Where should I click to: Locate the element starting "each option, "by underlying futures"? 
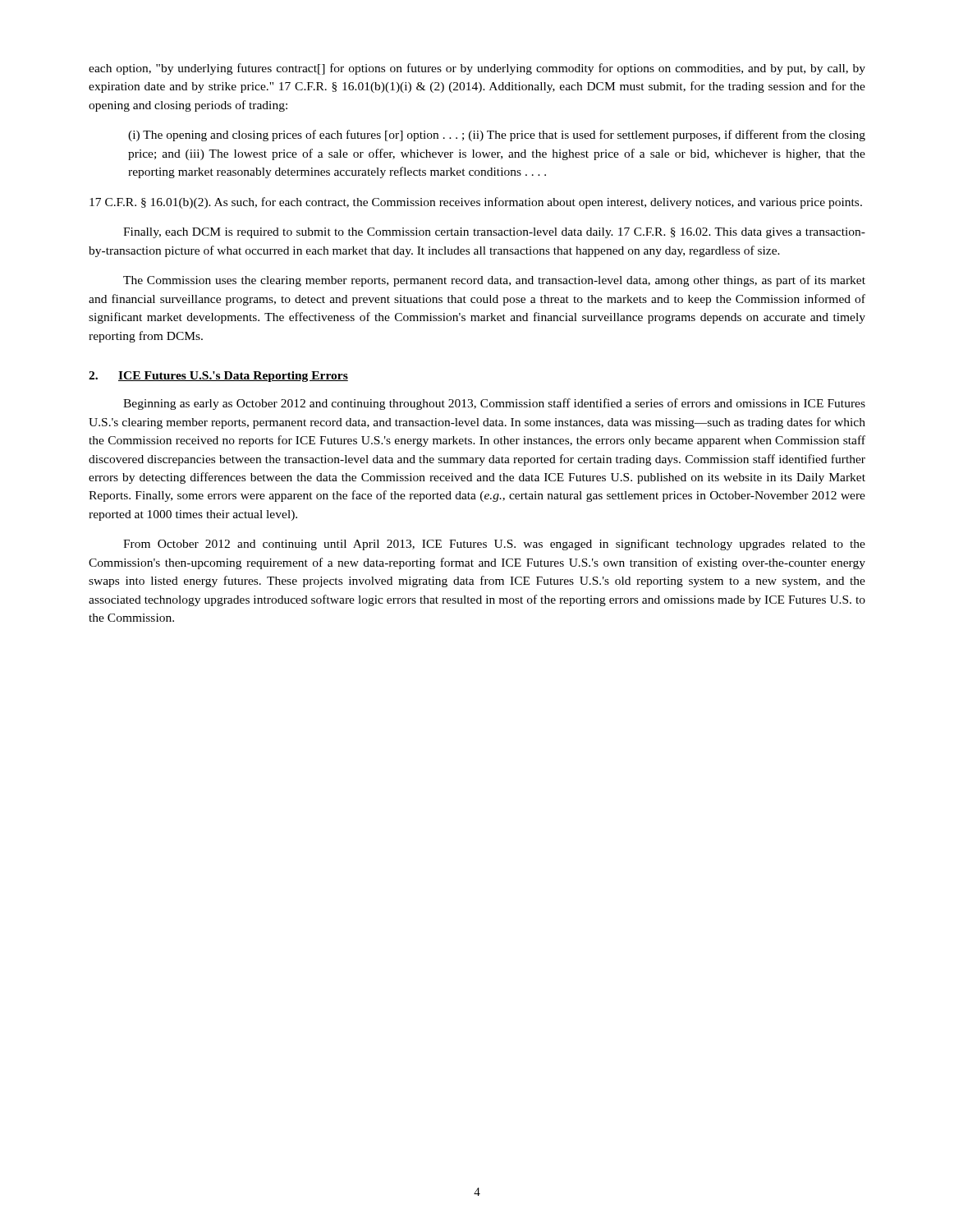(477, 86)
